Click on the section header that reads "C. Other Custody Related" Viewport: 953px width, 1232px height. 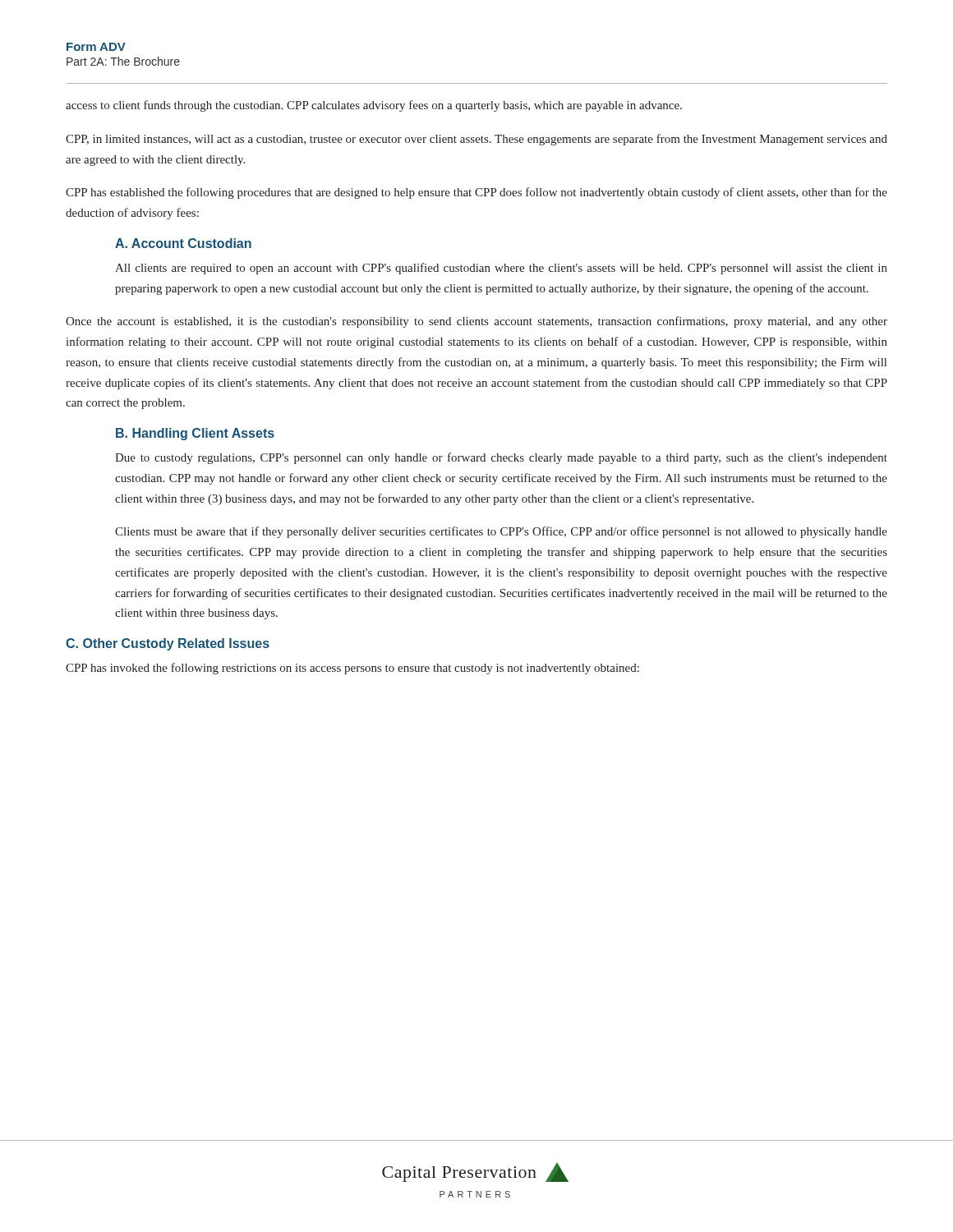168,644
